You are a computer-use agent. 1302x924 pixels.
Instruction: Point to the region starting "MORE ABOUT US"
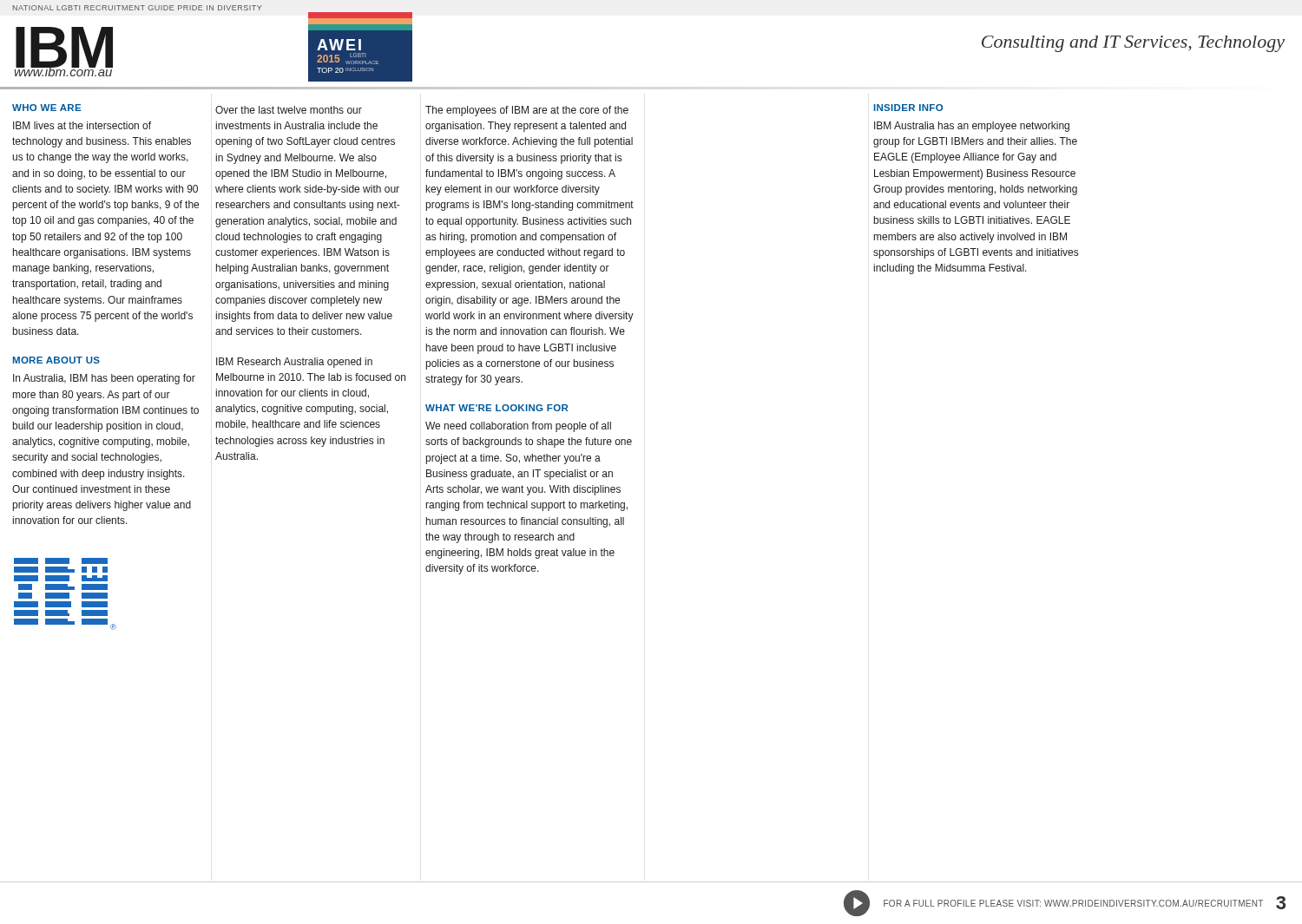coord(56,360)
